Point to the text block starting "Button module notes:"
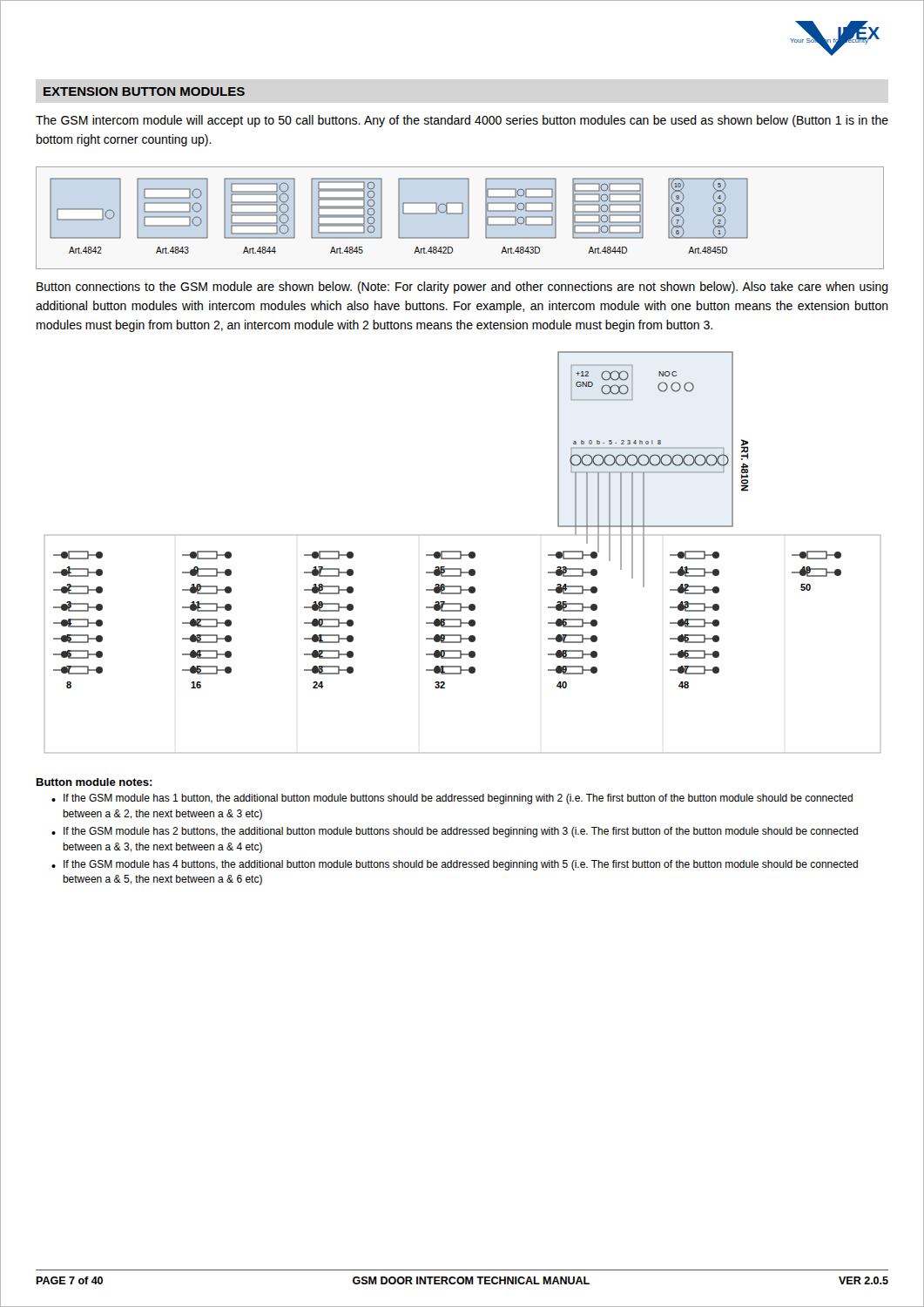The width and height of the screenshot is (924, 1307). pyautogui.click(x=94, y=782)
